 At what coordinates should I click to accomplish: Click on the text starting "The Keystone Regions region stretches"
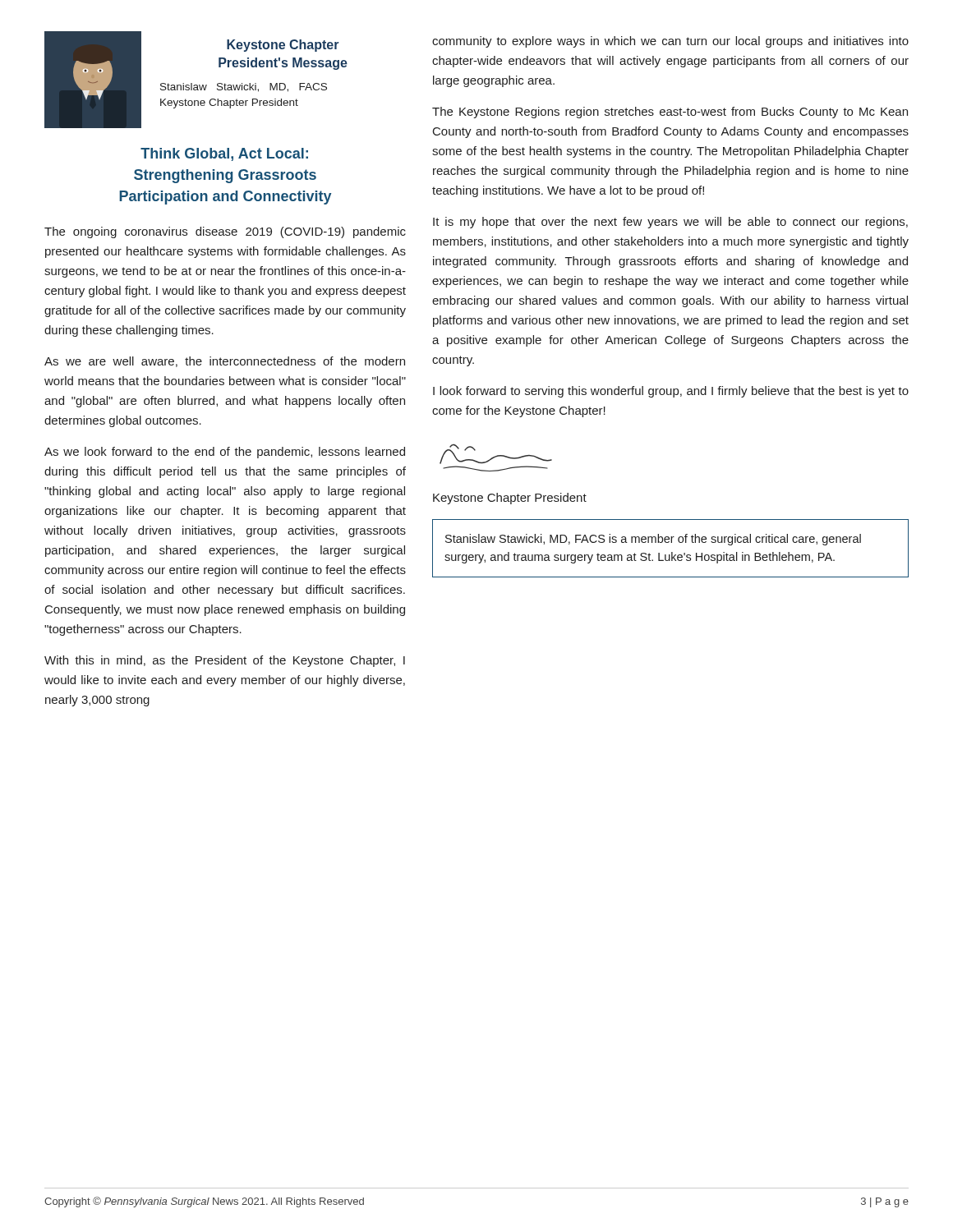(x=670, y=151)
